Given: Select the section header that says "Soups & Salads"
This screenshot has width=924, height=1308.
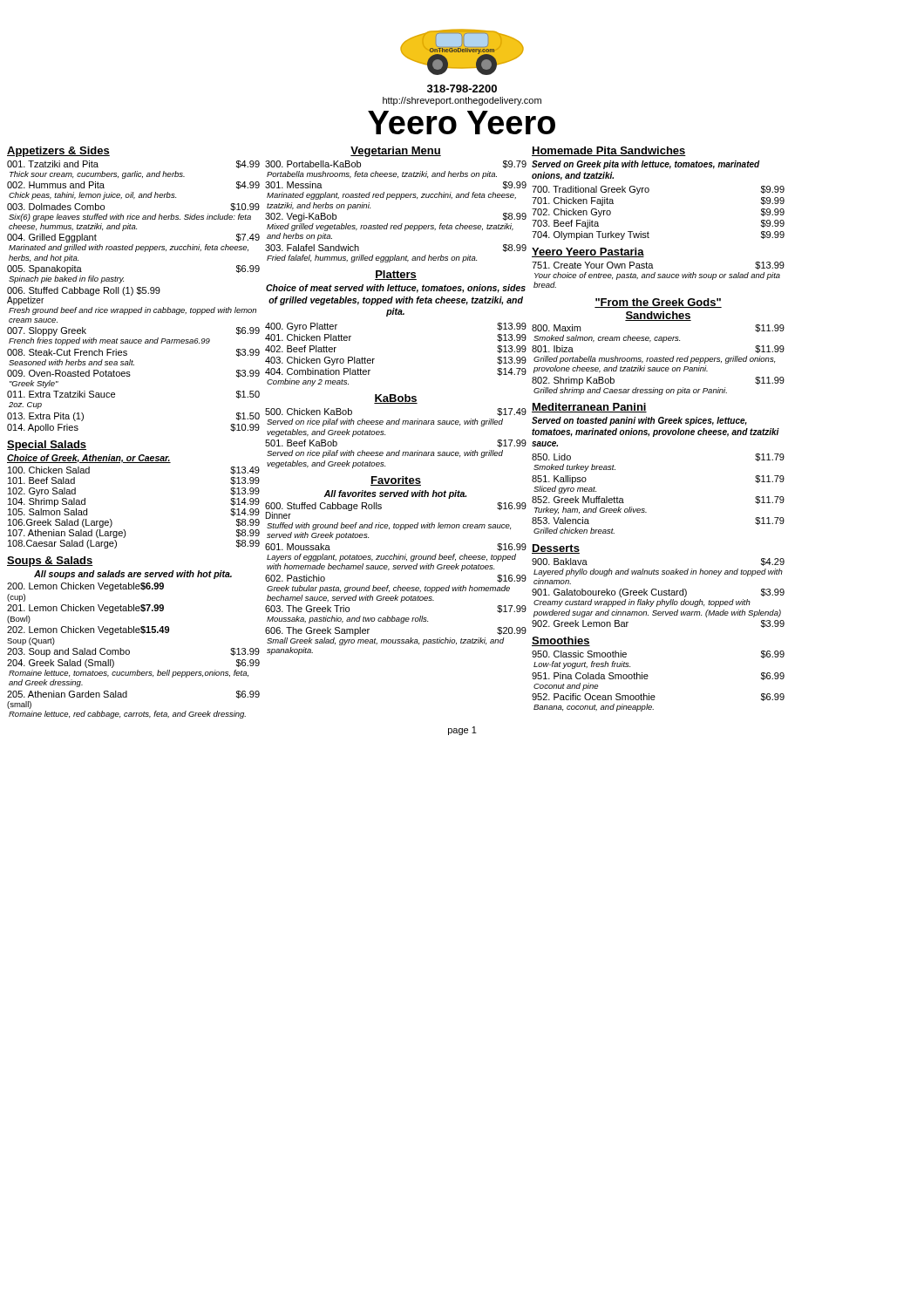Looking at the screenshot, I should coord(50,560).
